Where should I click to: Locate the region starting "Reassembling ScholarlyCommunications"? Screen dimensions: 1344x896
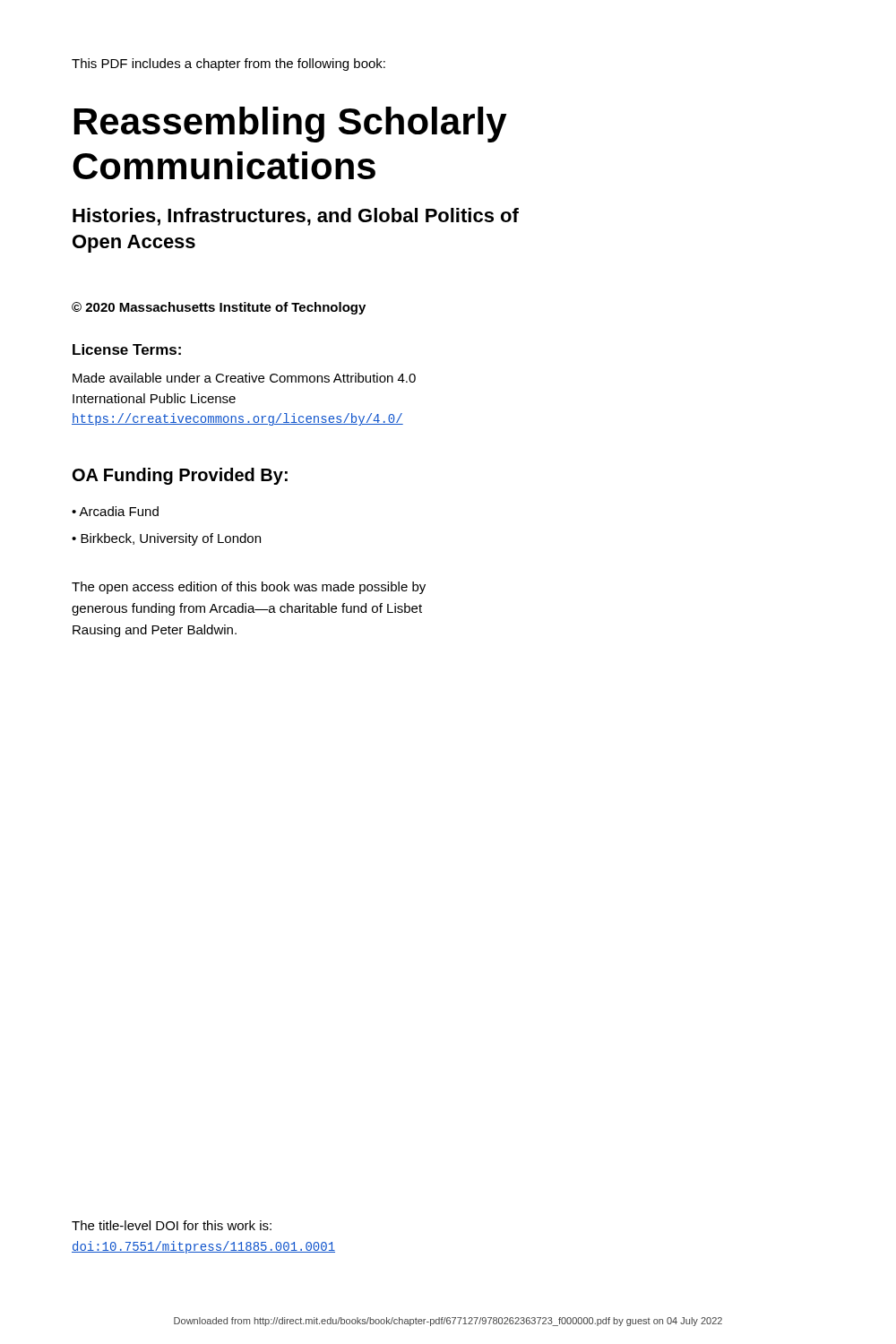(289, 144)
